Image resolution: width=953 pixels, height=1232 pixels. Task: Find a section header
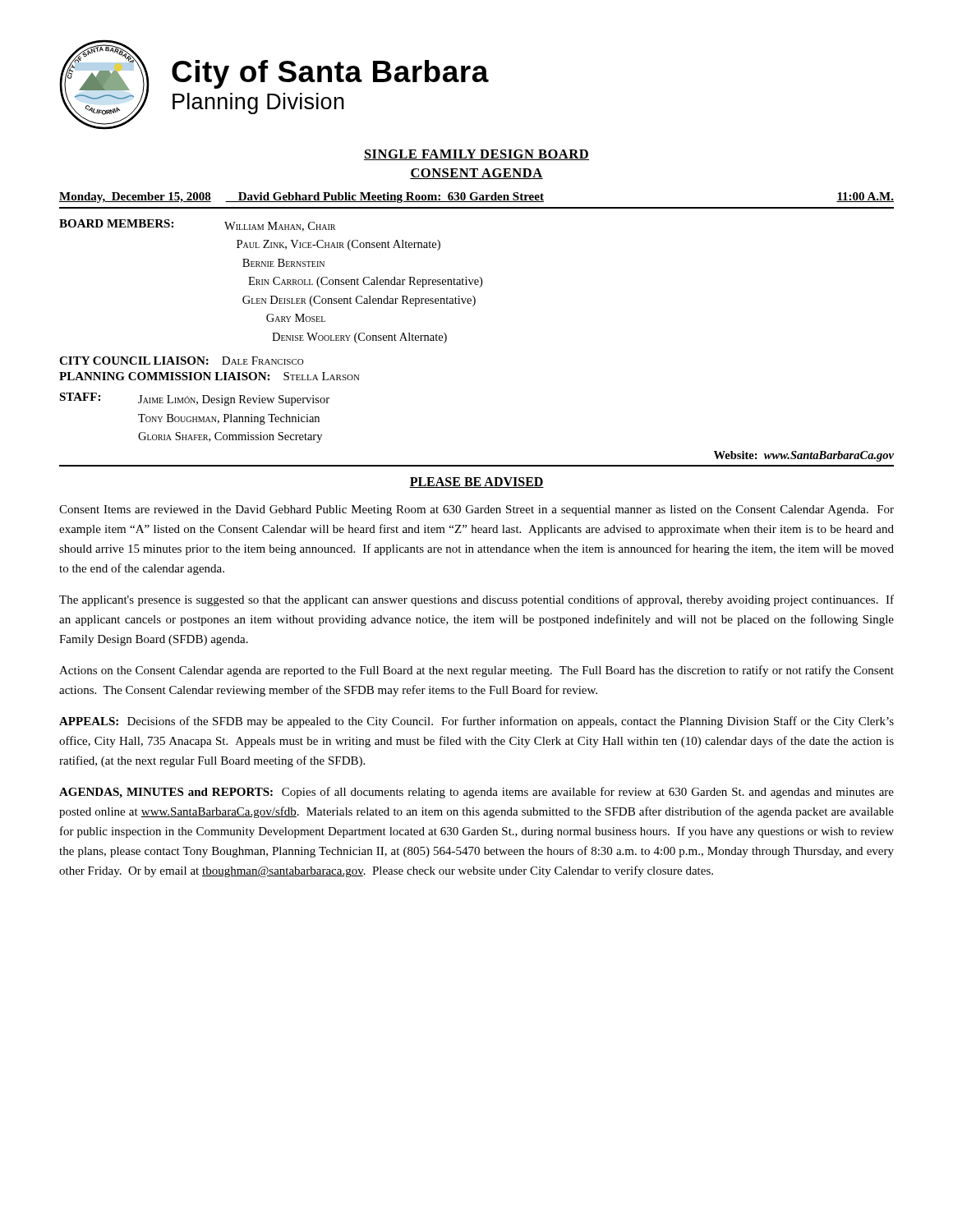[x=476, y=482]
